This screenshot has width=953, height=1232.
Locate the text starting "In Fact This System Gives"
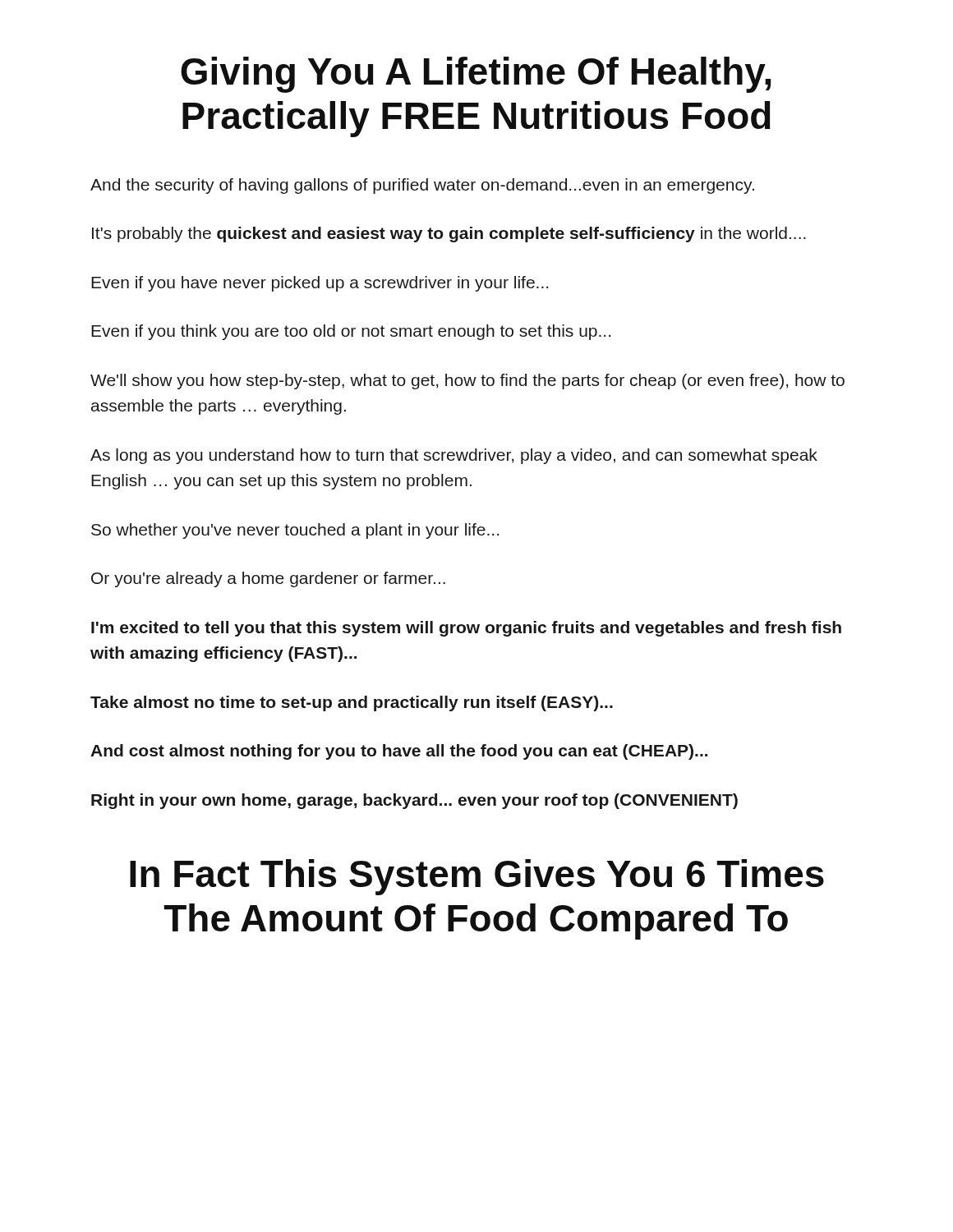[476, 896]
